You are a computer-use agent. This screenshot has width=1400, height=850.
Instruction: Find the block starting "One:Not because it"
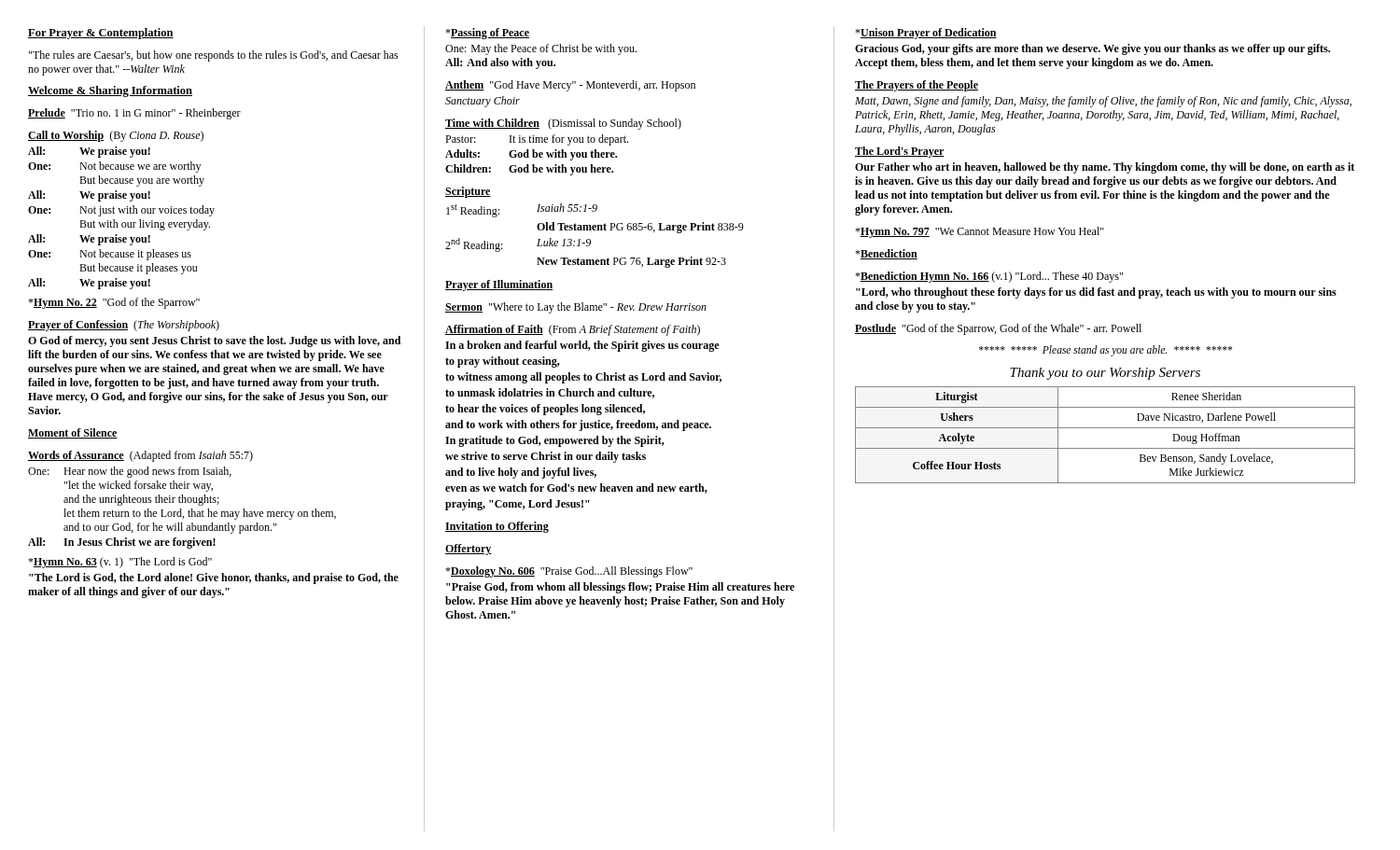(110, 255)
